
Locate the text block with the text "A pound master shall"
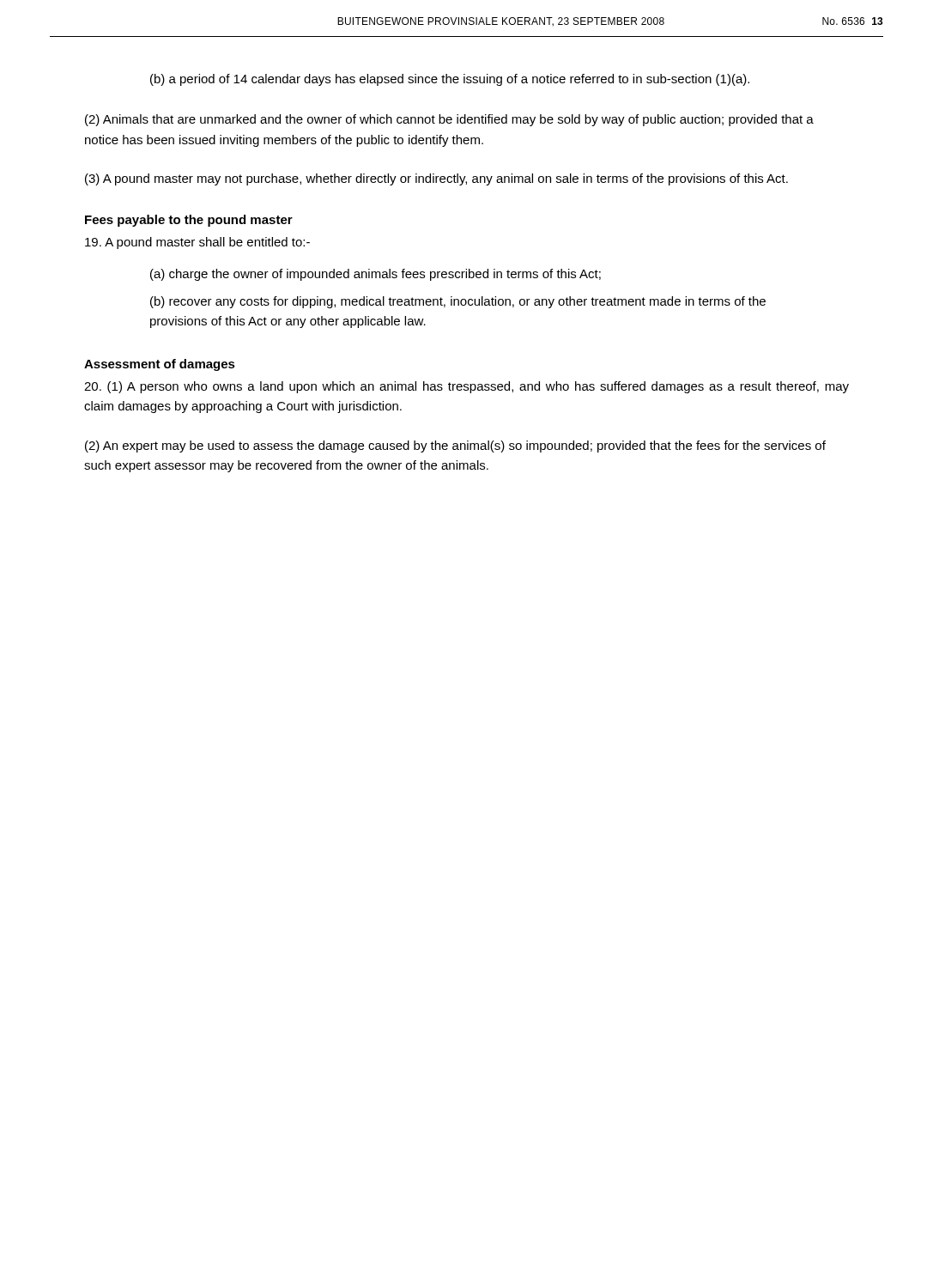coord(197,242)
